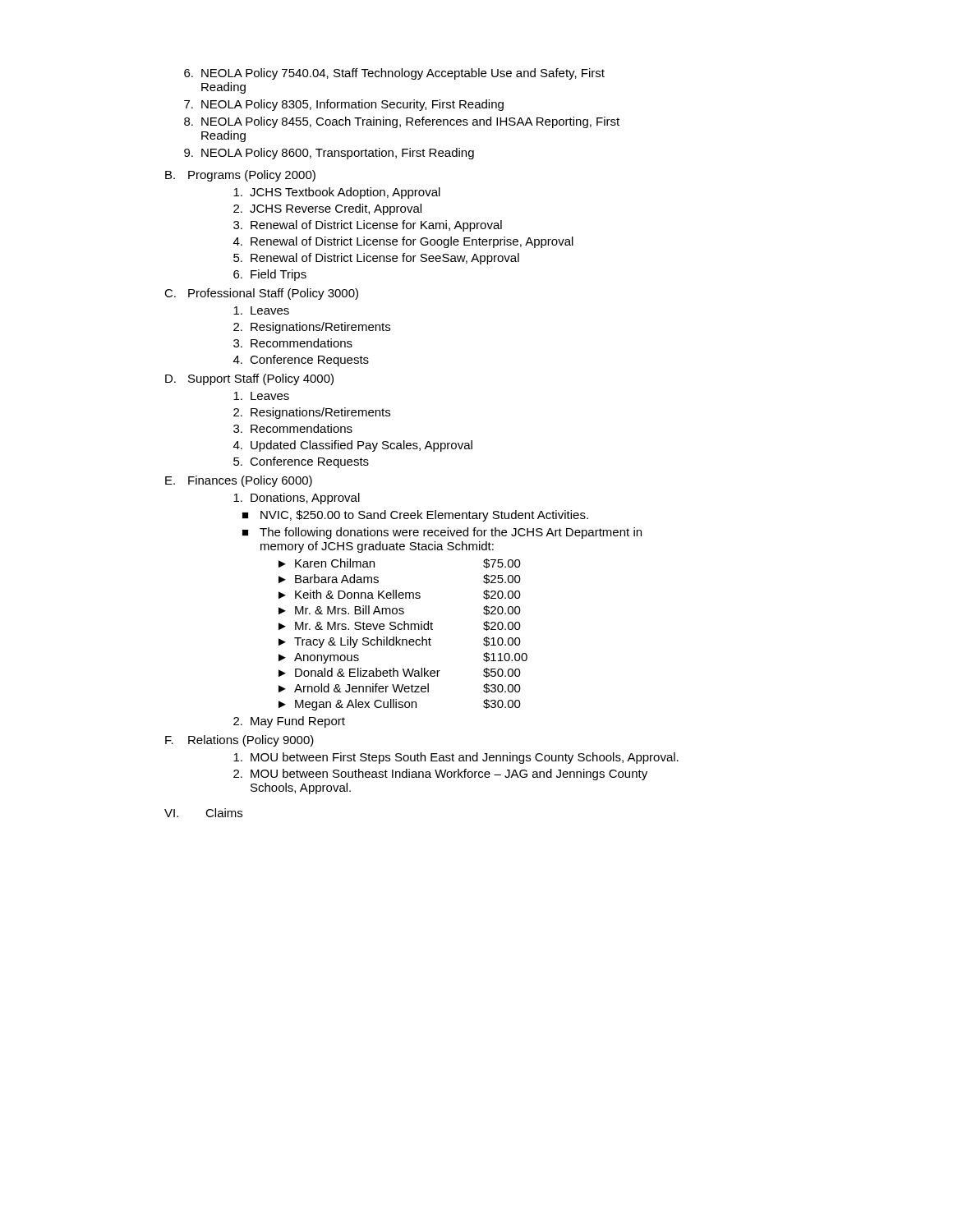Click the passage that begins "MOU between First Steps South East and"
Viewport: 953px width, 1232px height.
click(x=448, y=757)
